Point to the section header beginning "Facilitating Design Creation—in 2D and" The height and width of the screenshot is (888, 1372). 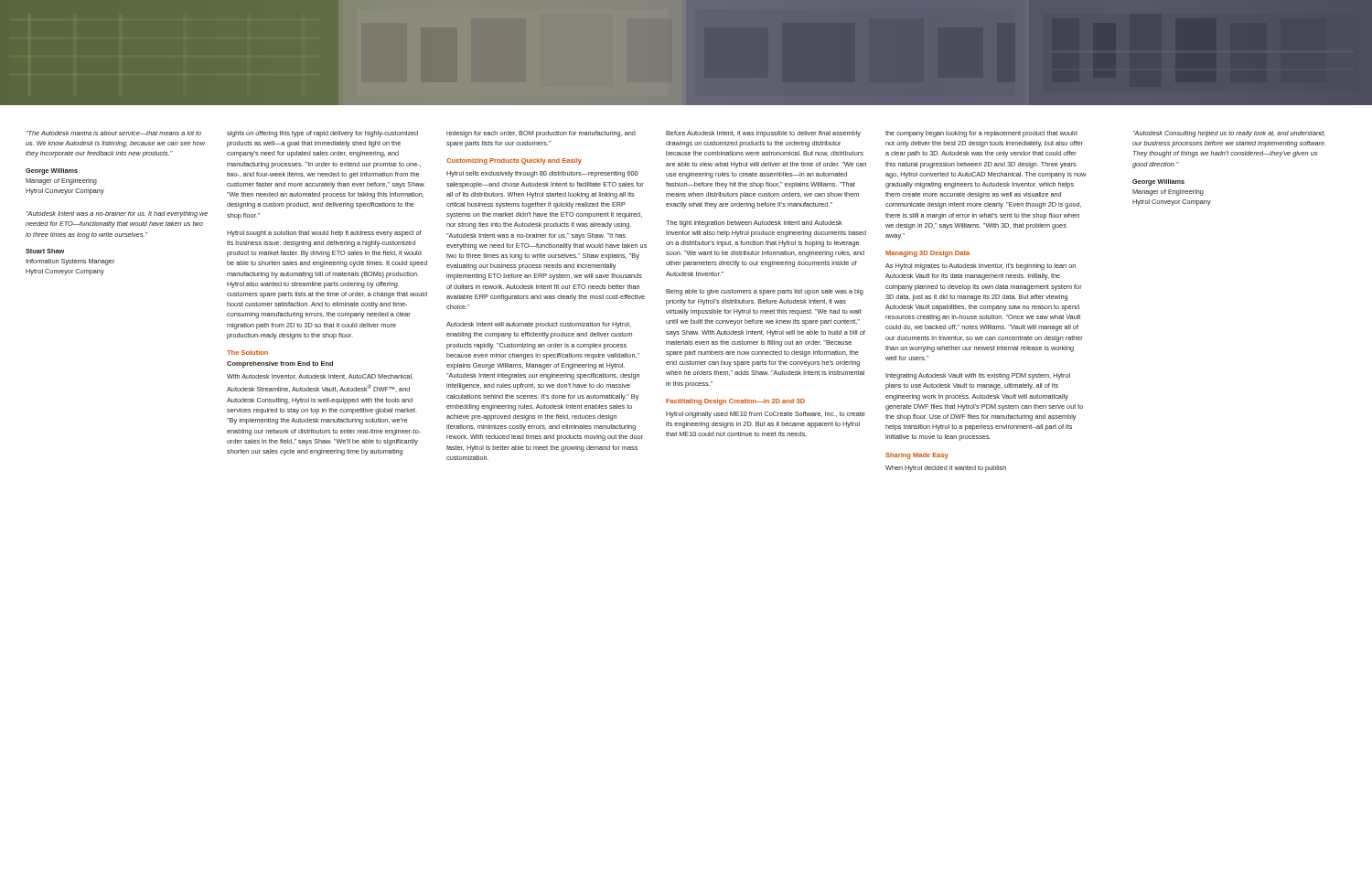coord(735,401)
